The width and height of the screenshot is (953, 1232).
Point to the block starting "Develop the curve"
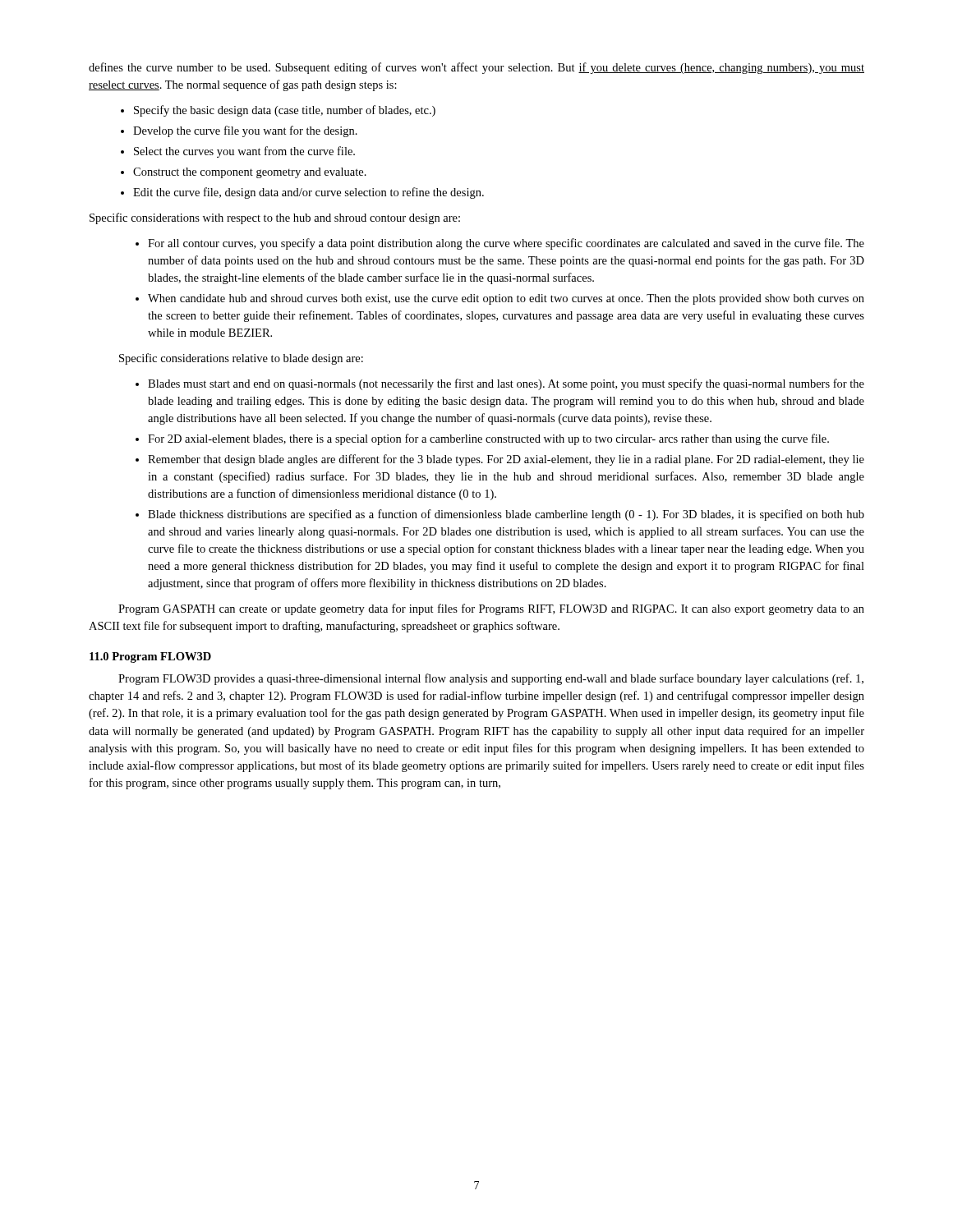point(245,131)
